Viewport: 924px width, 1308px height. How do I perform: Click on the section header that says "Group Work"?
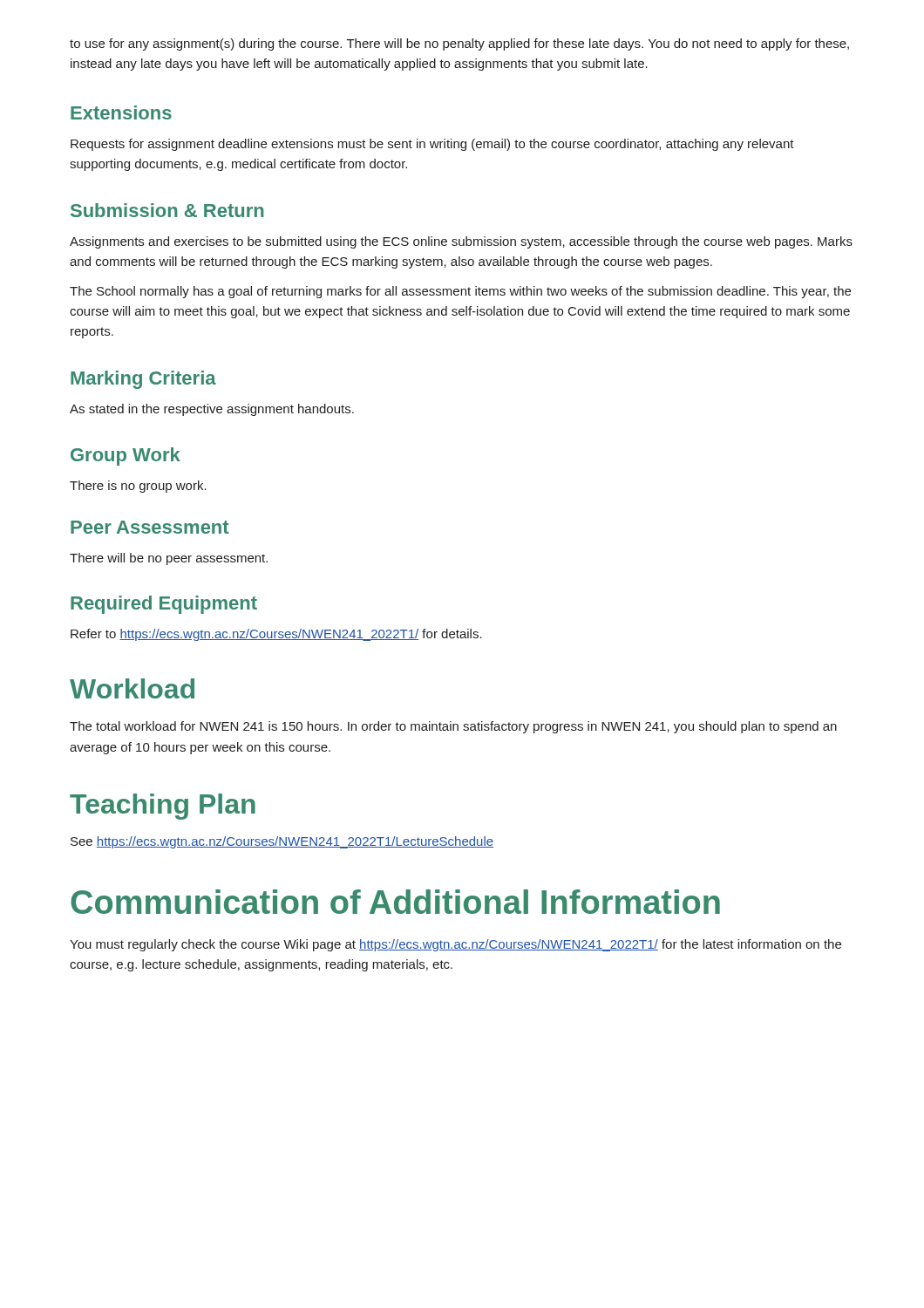(125, 454)
